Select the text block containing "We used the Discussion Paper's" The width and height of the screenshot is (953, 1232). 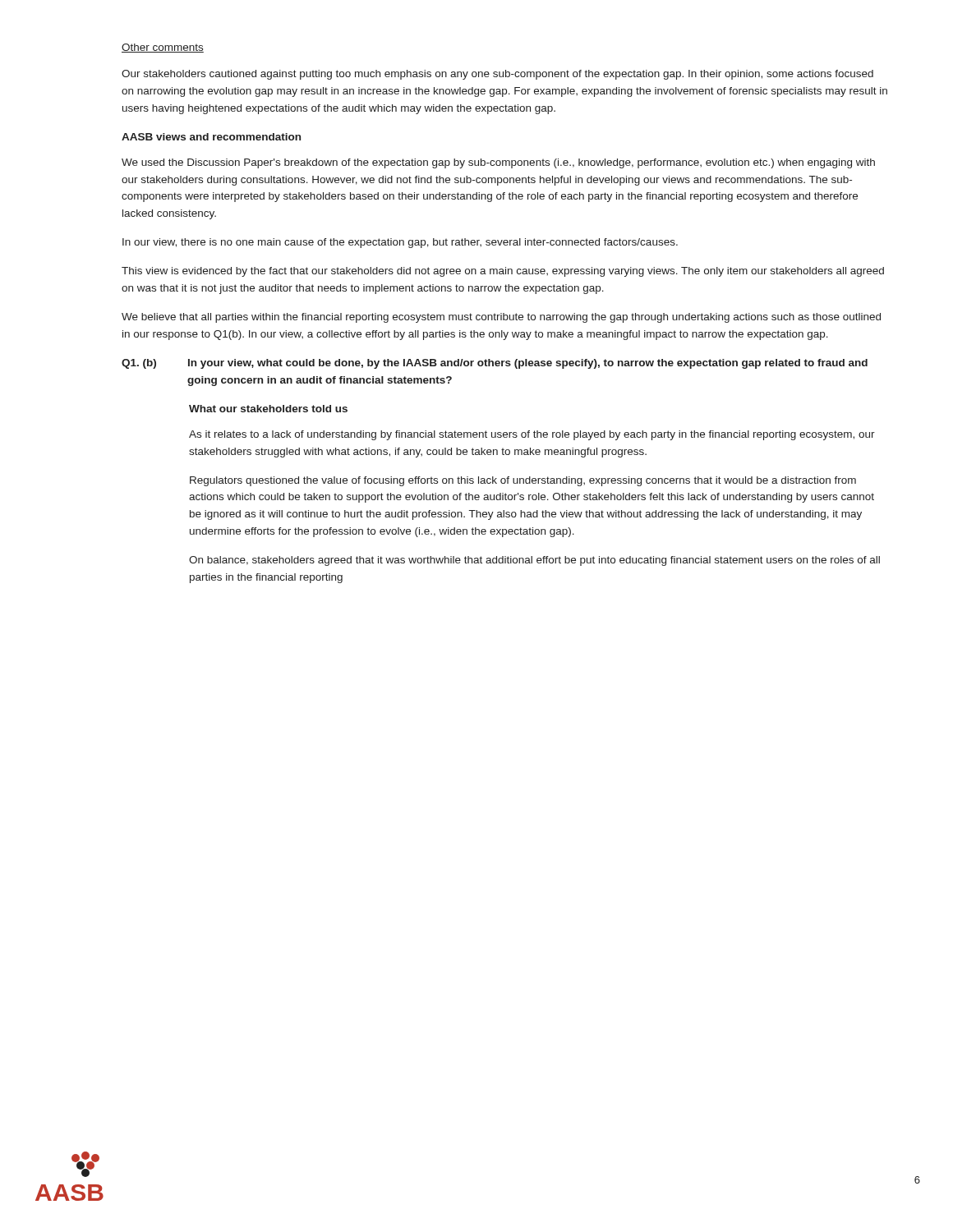coord(499,188)
